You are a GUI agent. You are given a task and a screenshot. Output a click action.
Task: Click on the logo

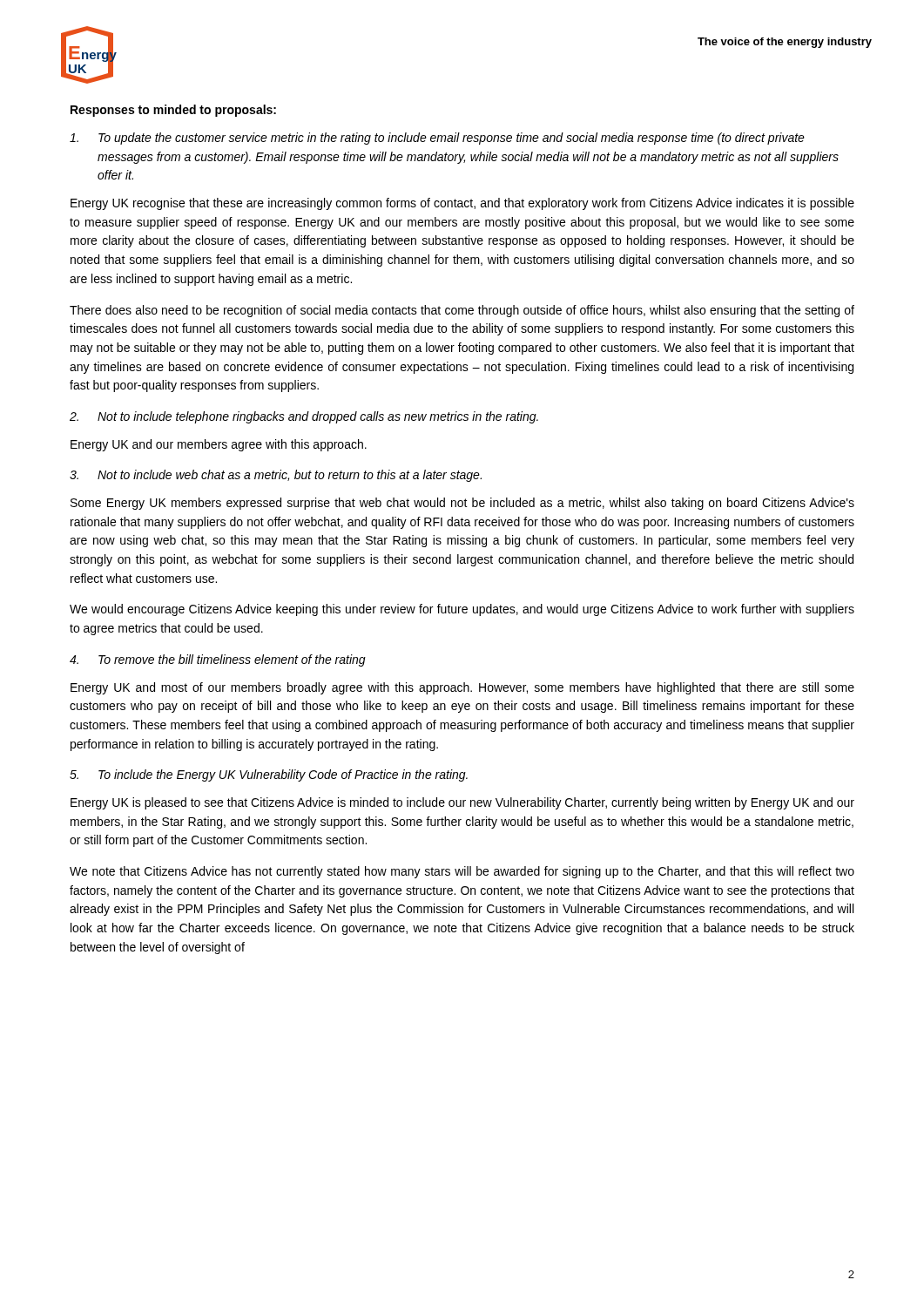(x=91, y=55)
